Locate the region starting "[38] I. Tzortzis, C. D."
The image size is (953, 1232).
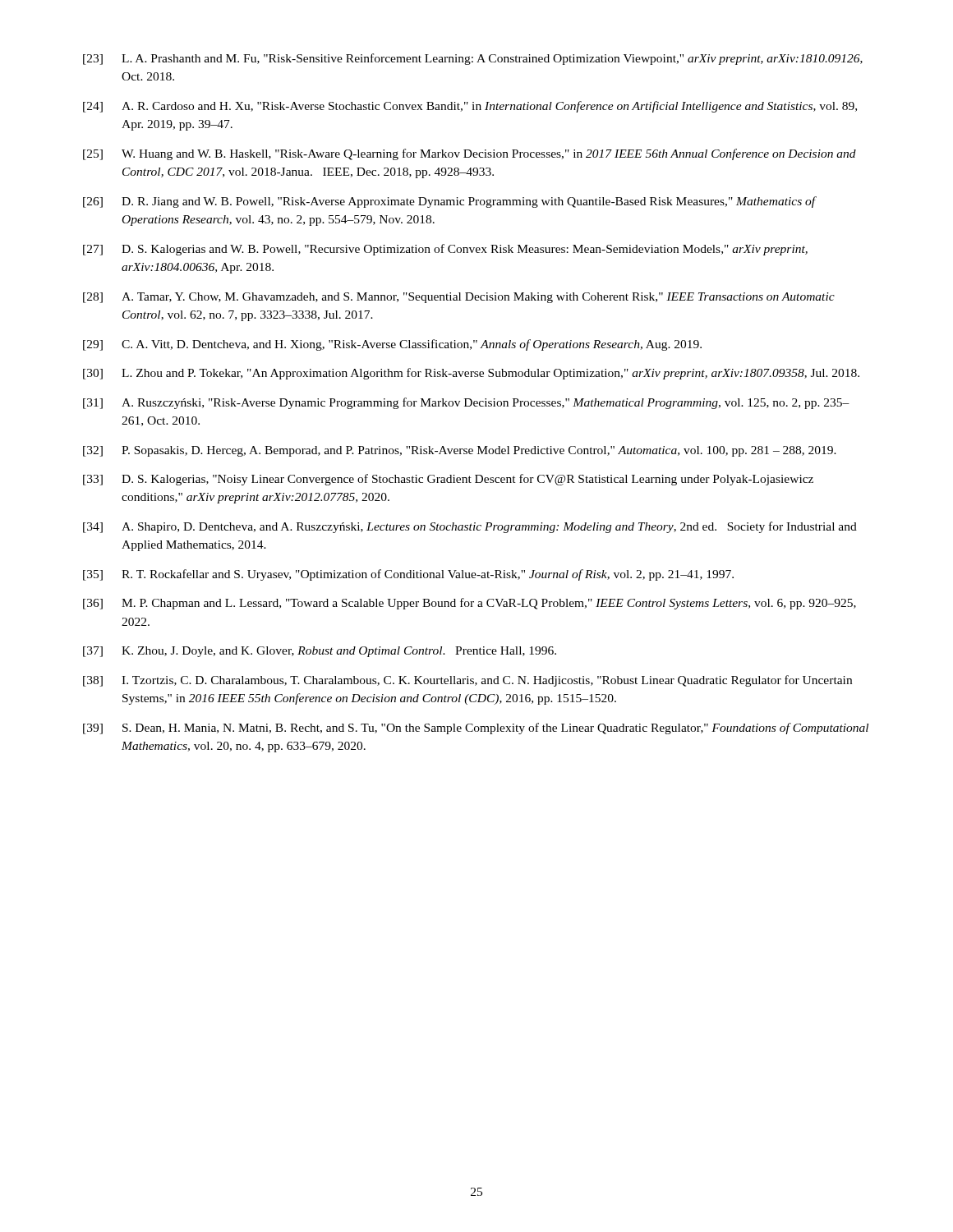(476, 689)
